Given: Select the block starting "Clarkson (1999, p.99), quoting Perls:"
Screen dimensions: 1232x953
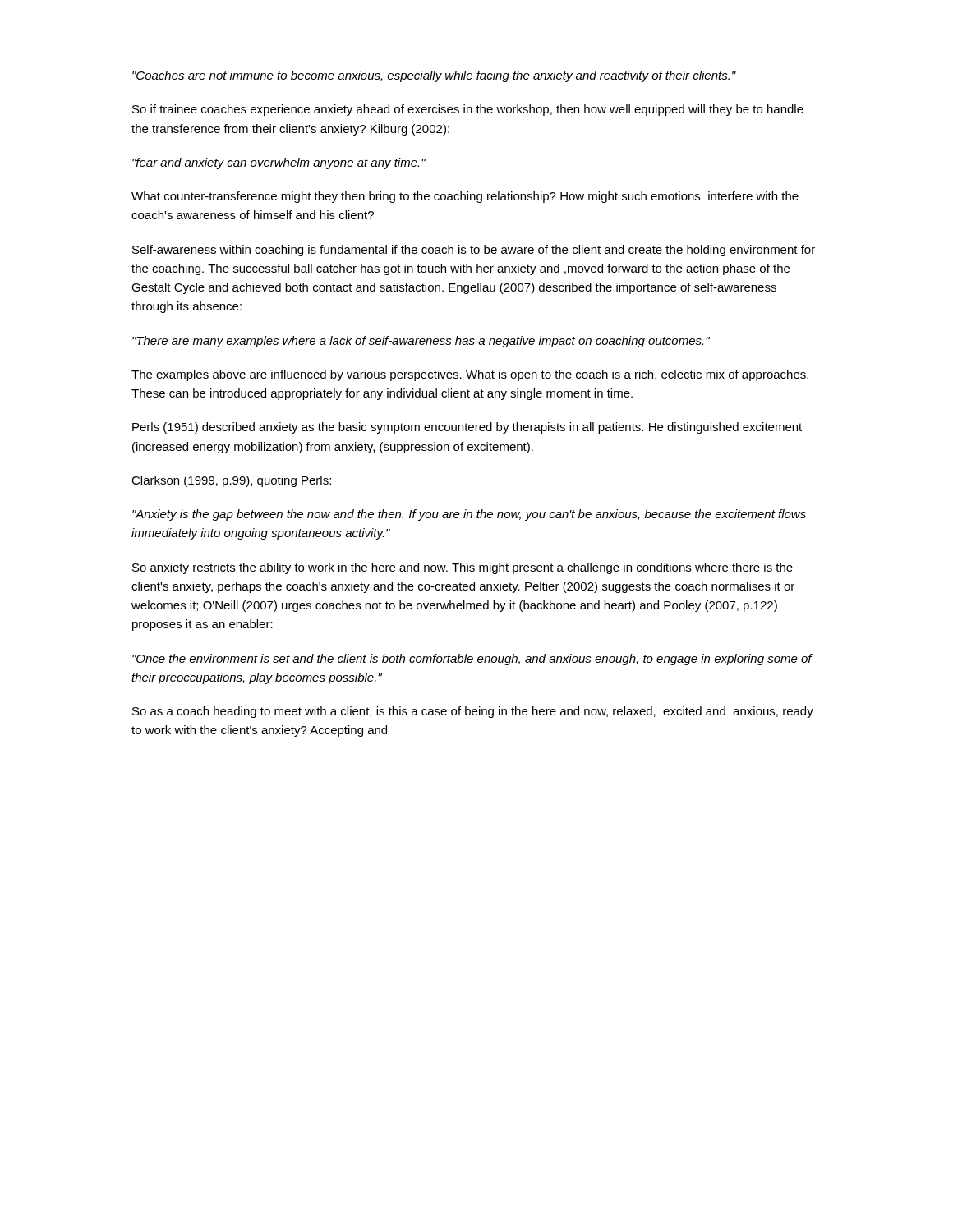Looking at the screenshot, I should (x=232, y=480).
